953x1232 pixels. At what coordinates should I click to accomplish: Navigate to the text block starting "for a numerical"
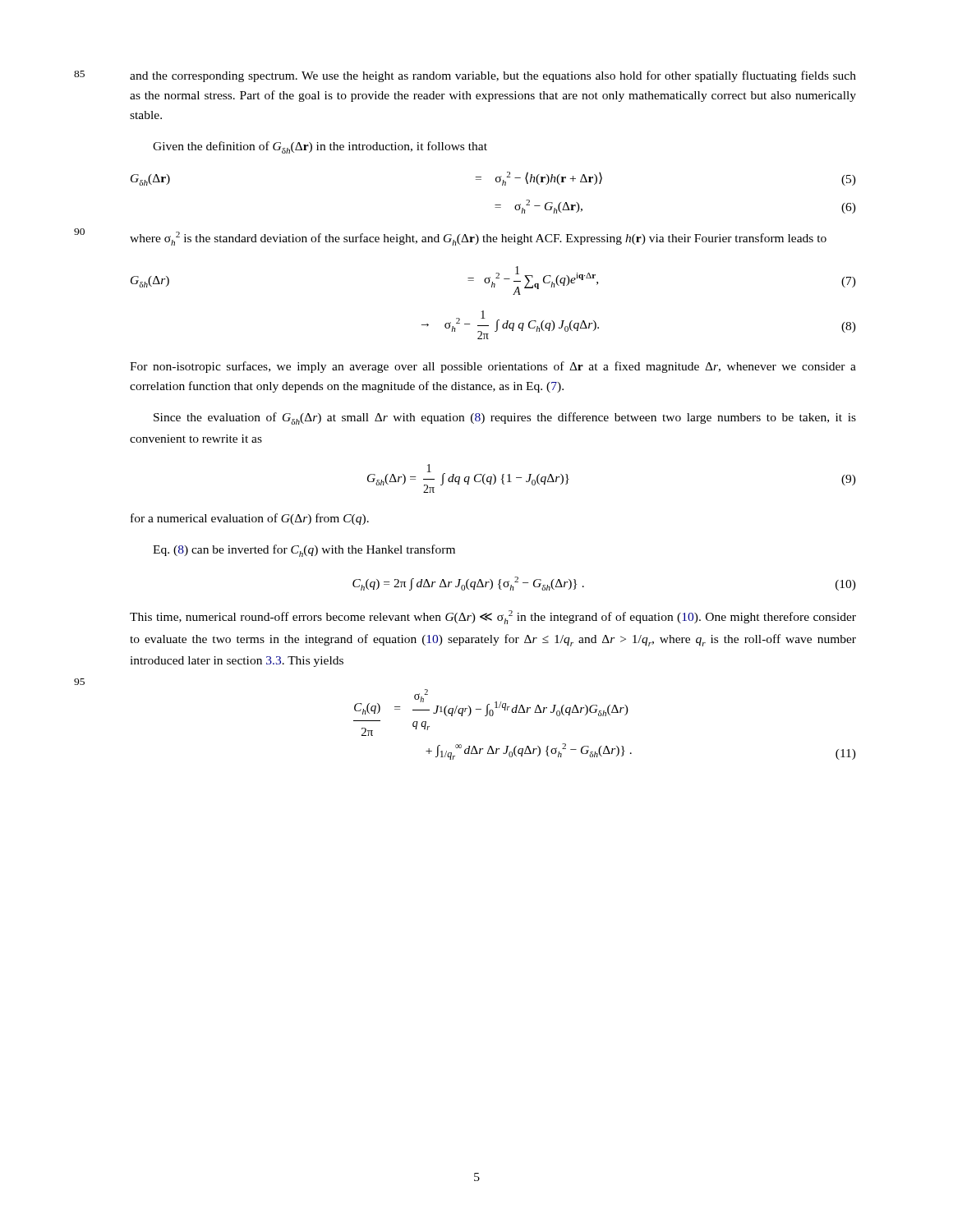point(250,518)
